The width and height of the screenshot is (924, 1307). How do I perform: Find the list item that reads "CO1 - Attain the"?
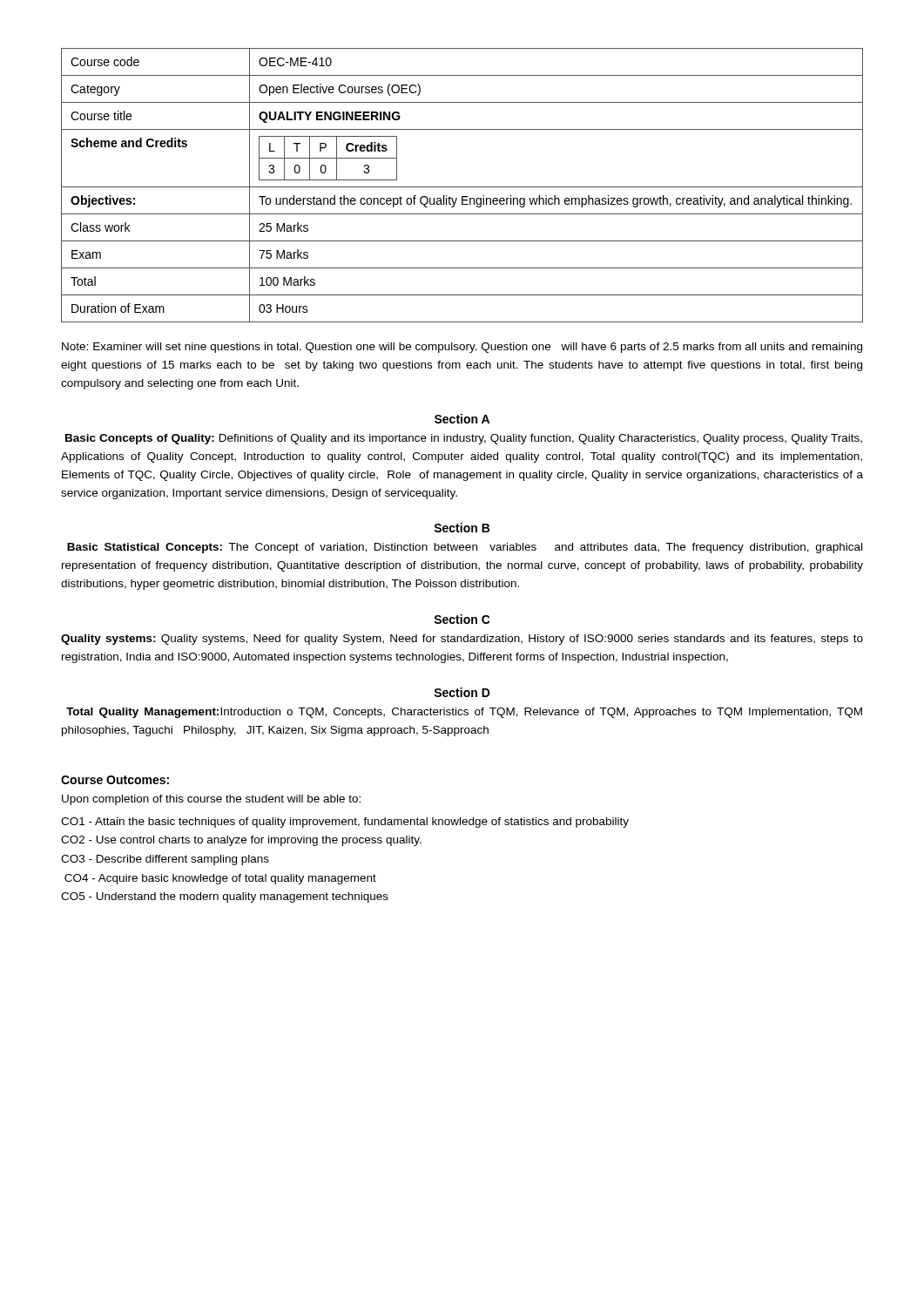coord(345,821)
